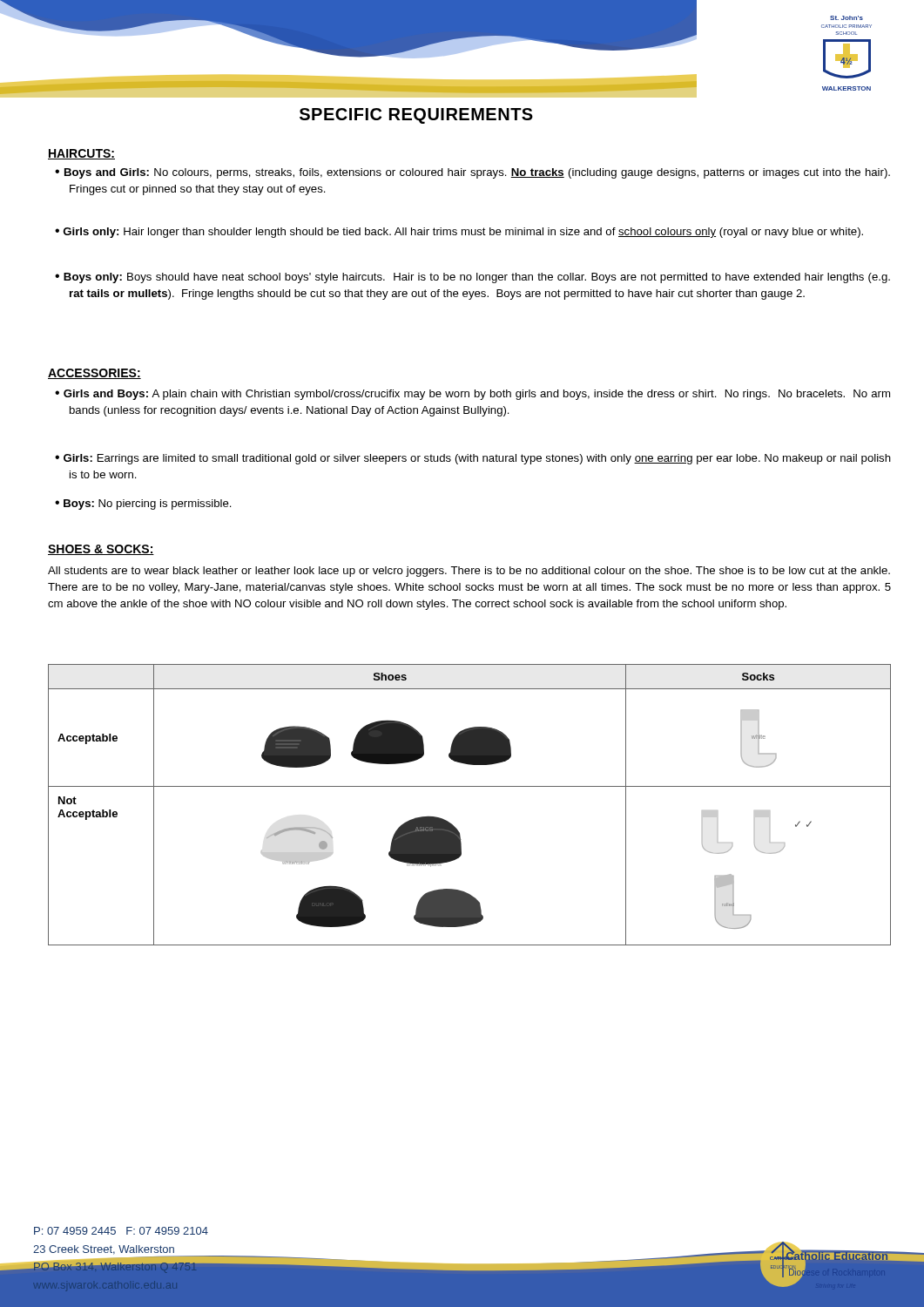
Task: Select the list item with the text "• Girls only: Hair longer than shoulder length"
Action: point(459,230)
